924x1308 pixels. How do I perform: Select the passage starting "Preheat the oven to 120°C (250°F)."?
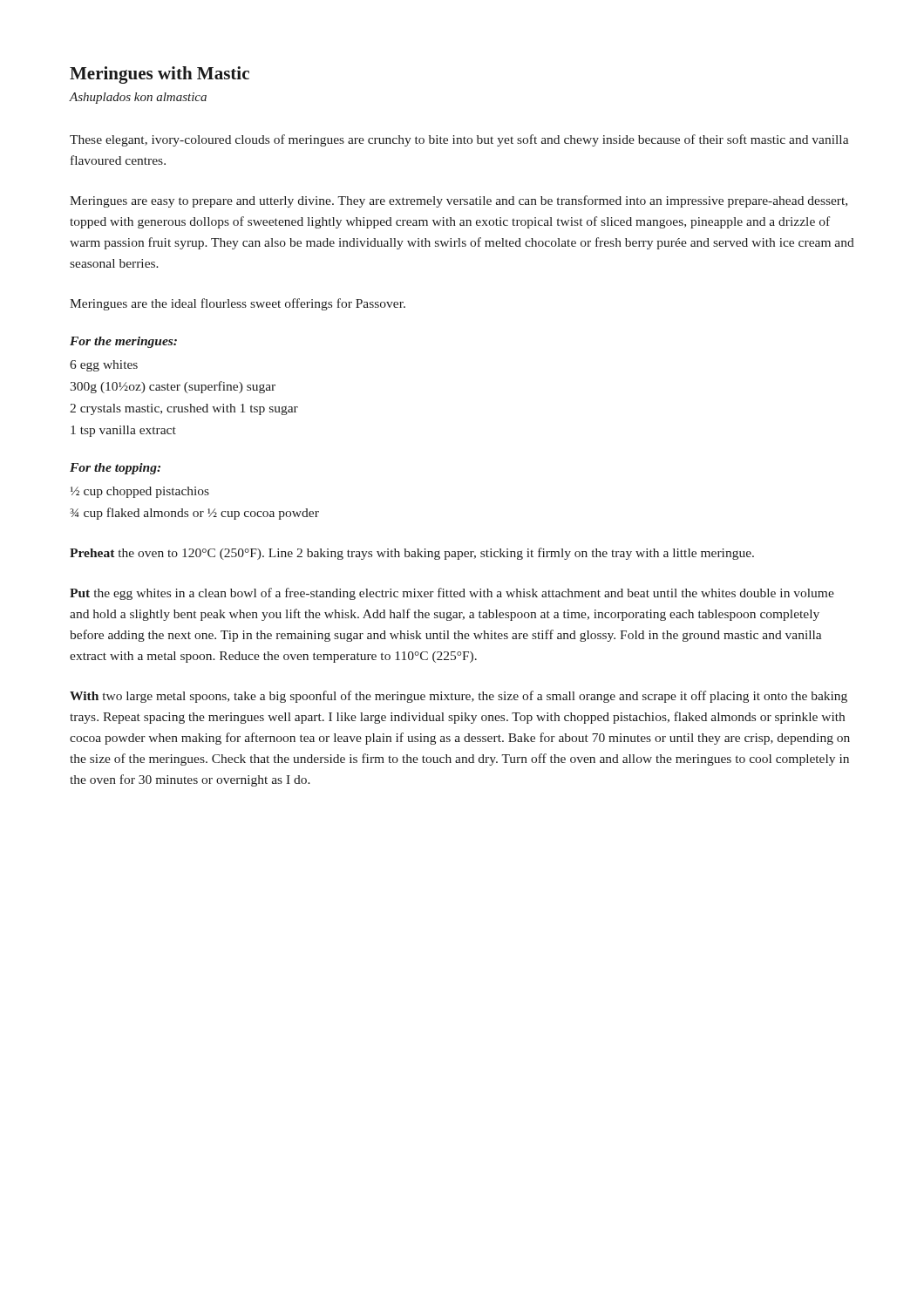coord(462,553)
